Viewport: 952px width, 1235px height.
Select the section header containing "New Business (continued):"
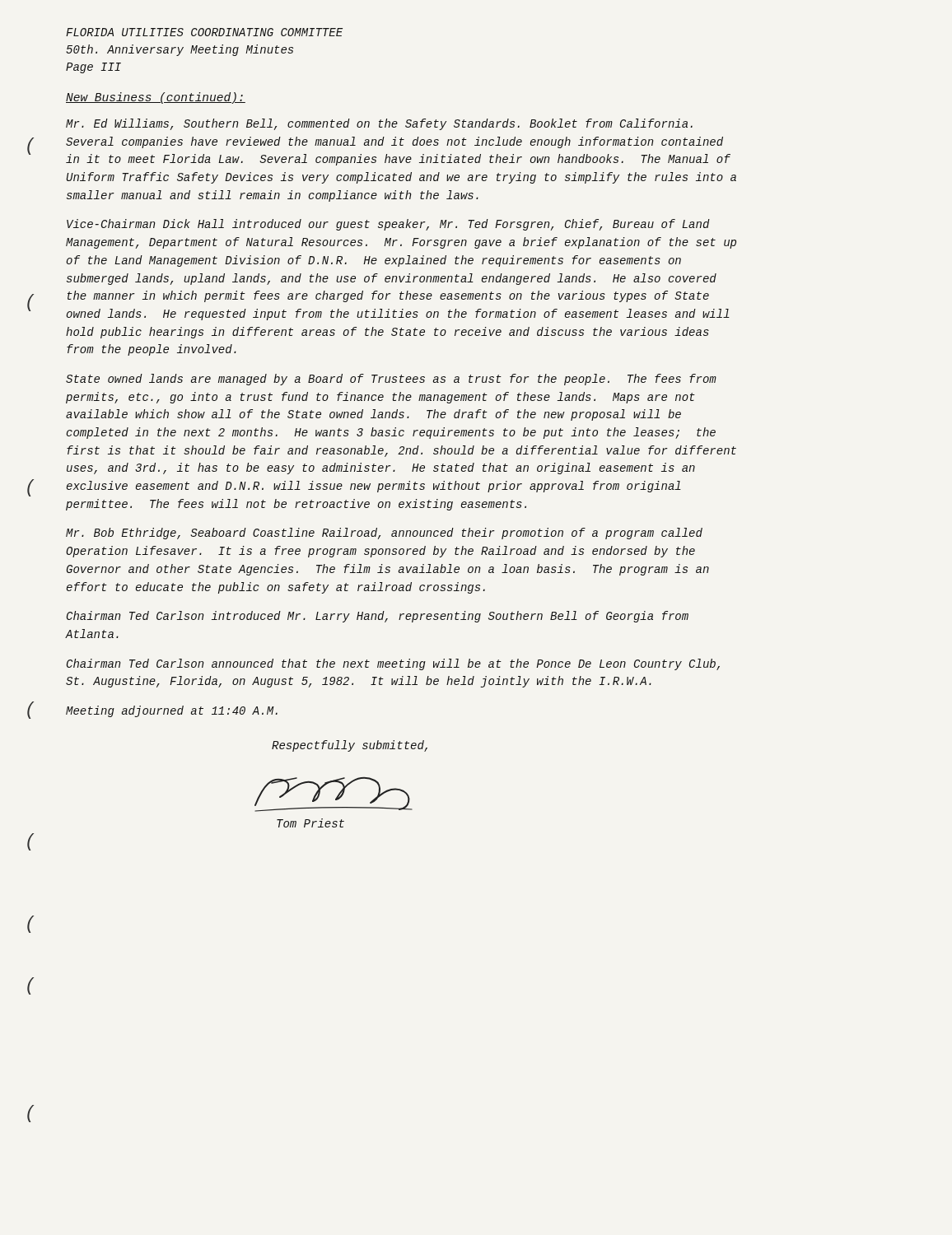(155, 98)
